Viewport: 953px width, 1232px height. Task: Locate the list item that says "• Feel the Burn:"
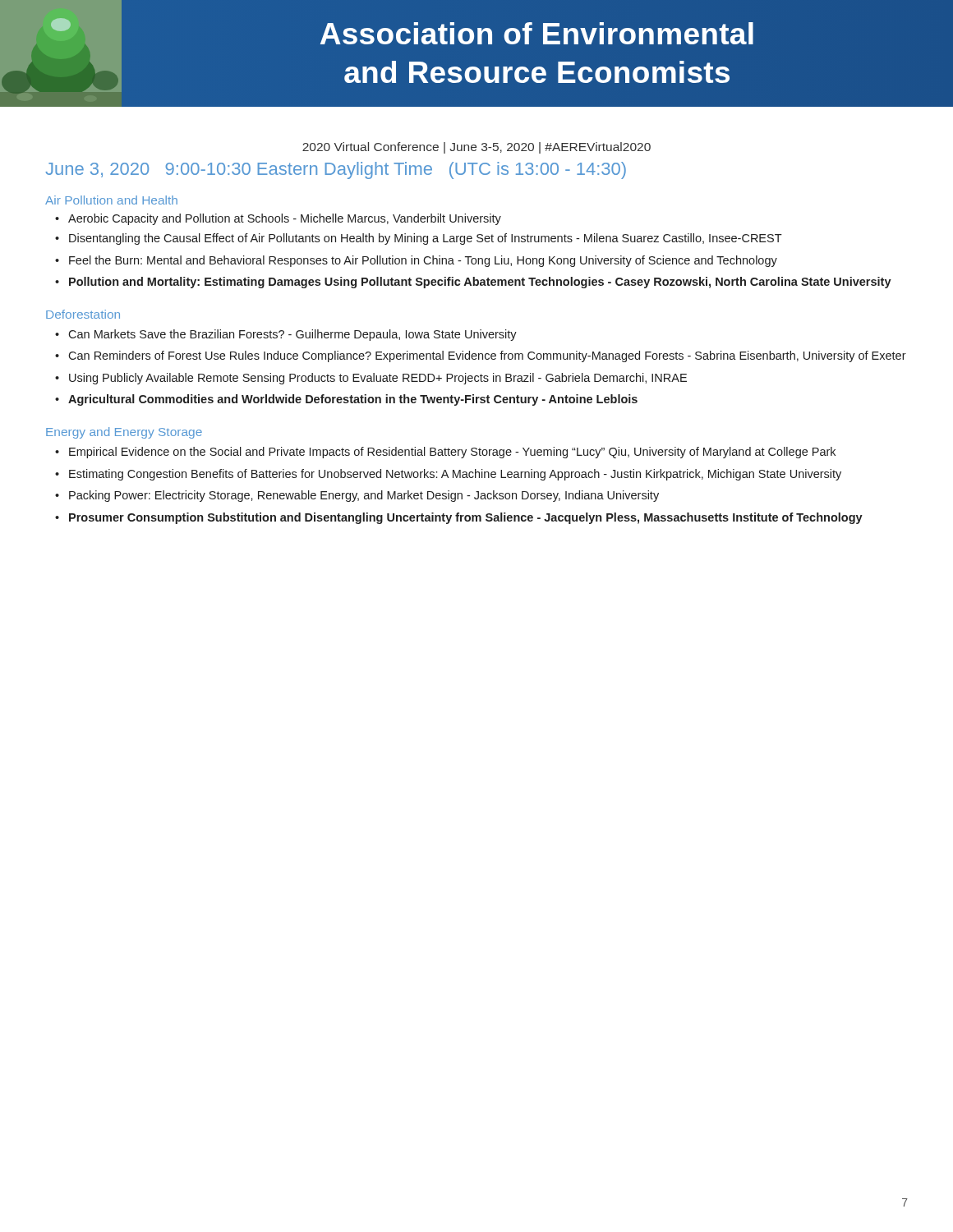click(423, 260)
